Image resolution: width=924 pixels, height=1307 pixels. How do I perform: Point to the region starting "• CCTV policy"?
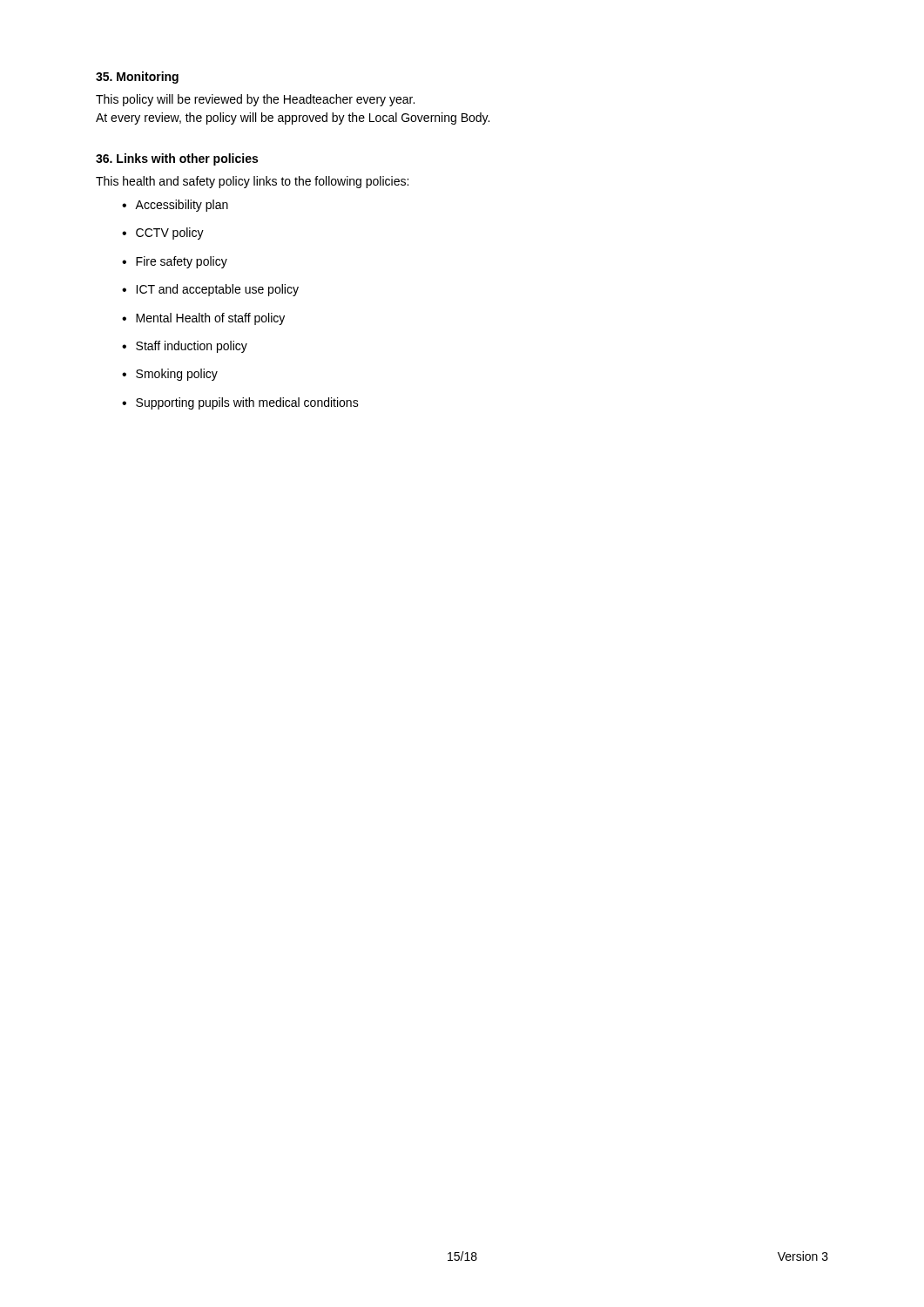tap(163, 234)
